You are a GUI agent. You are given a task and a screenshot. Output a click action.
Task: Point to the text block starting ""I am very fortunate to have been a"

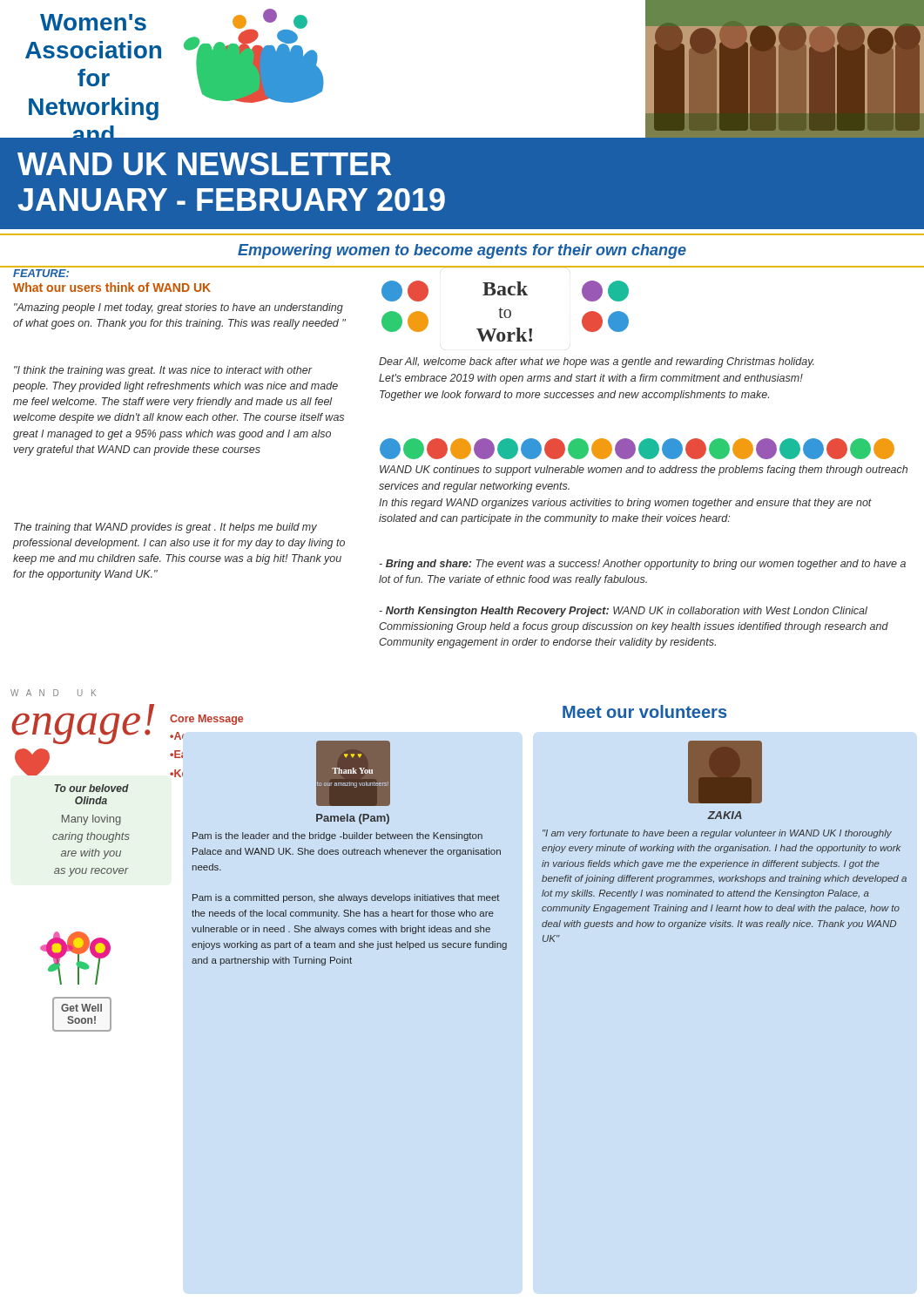coord(724,886)
